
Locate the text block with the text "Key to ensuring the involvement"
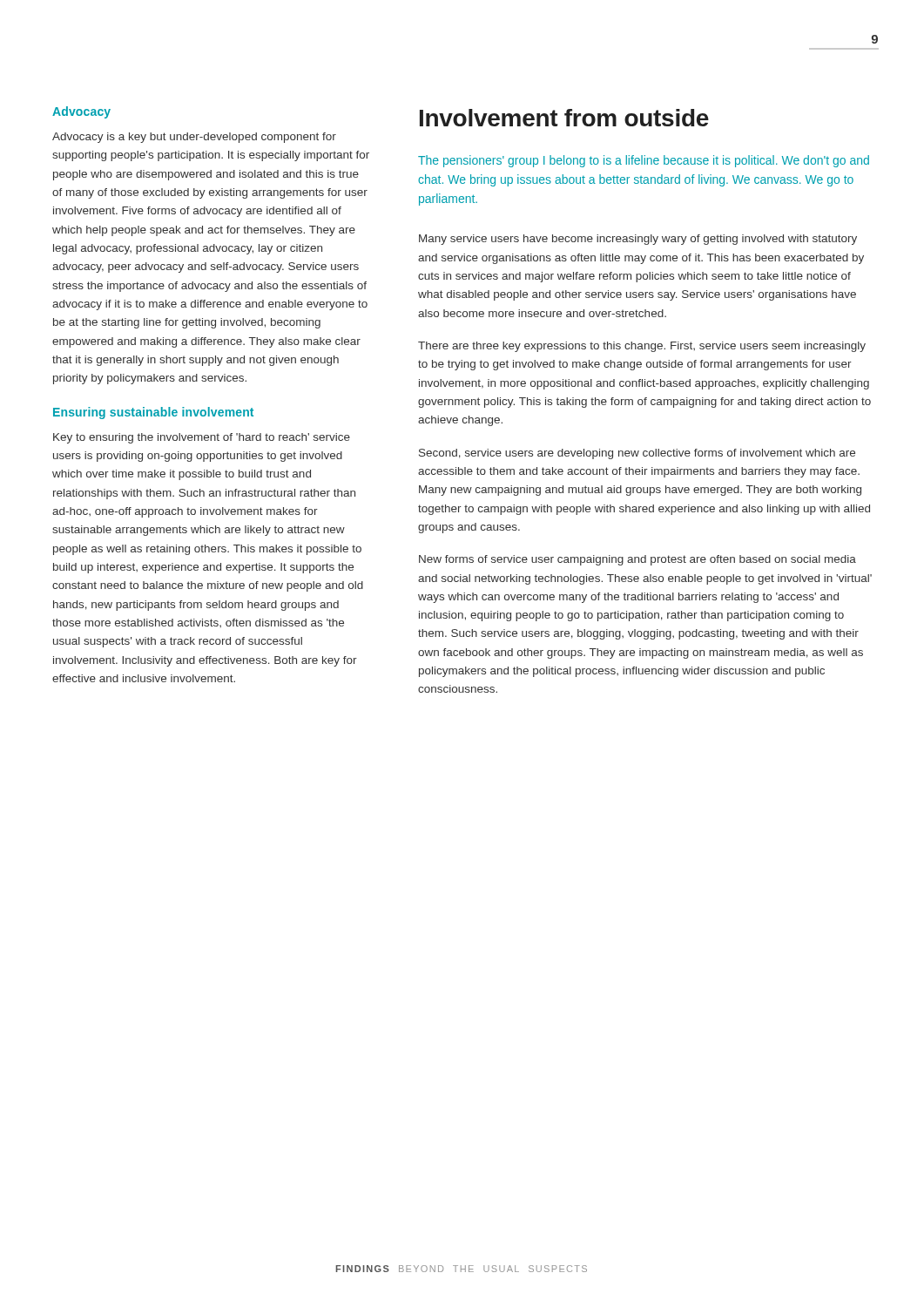pos(208,557)
